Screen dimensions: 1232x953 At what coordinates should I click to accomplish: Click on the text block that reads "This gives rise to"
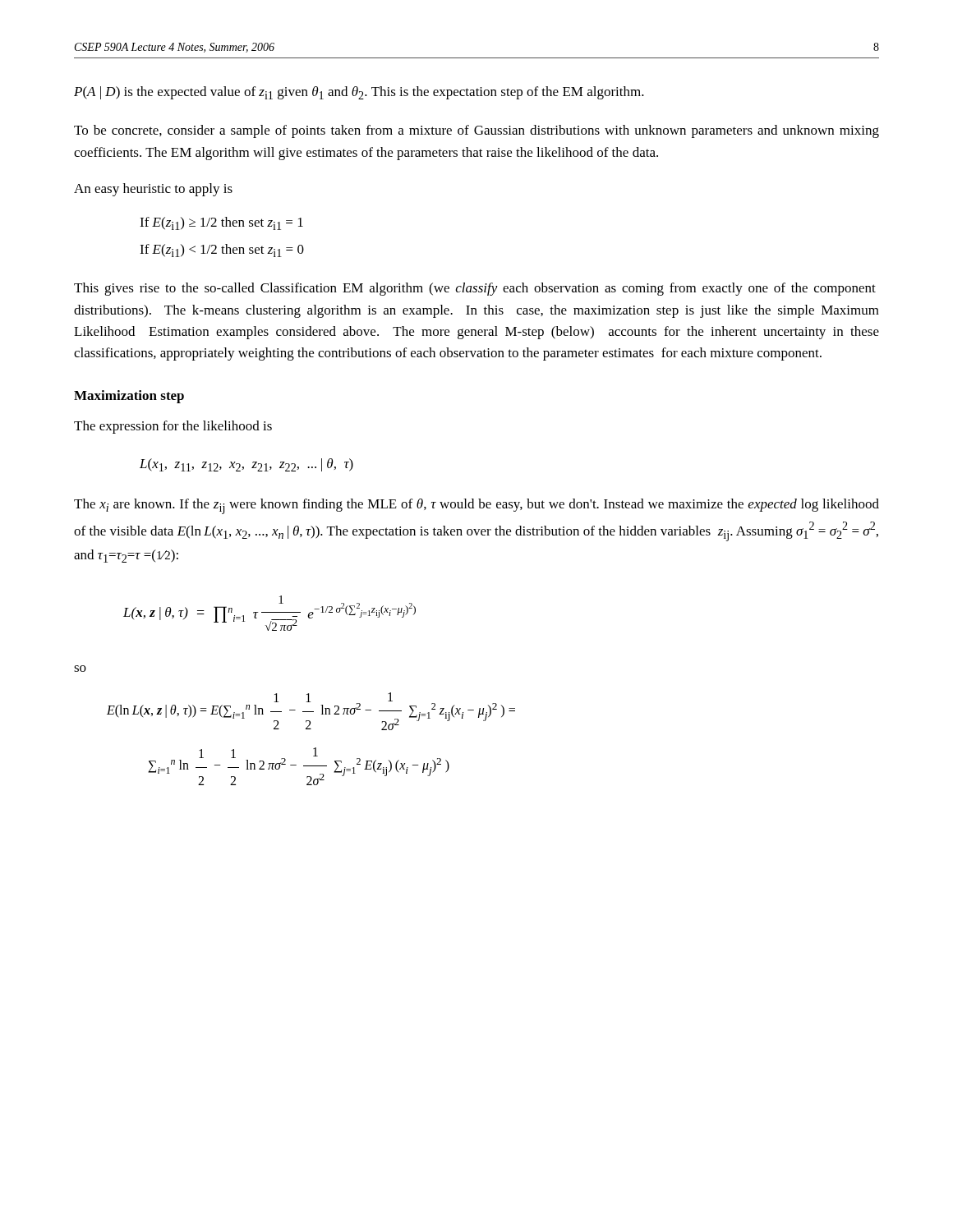pyautogui.click(x=476, y=321)
